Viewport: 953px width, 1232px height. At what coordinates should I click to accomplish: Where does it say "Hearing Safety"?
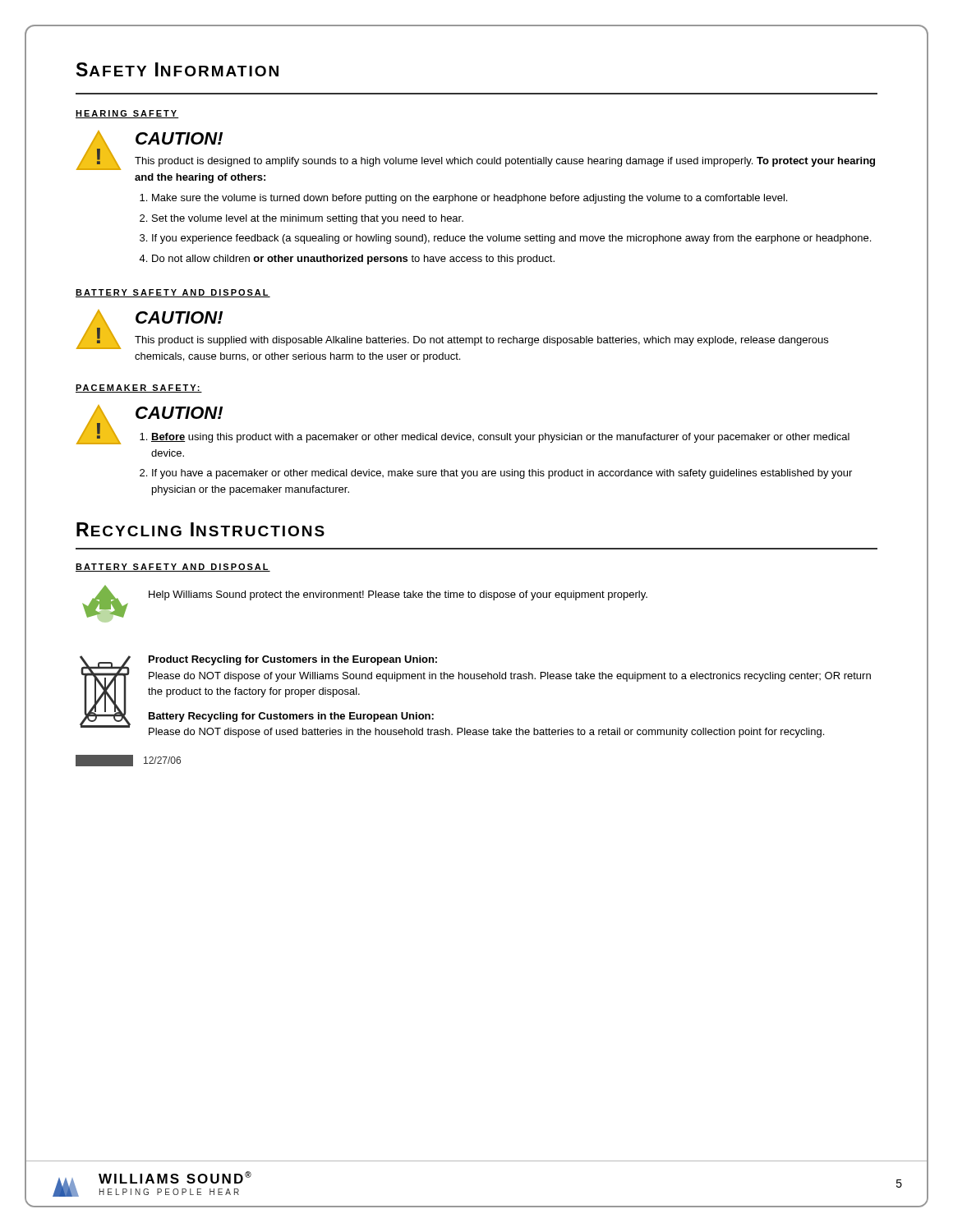click(127, 113)
